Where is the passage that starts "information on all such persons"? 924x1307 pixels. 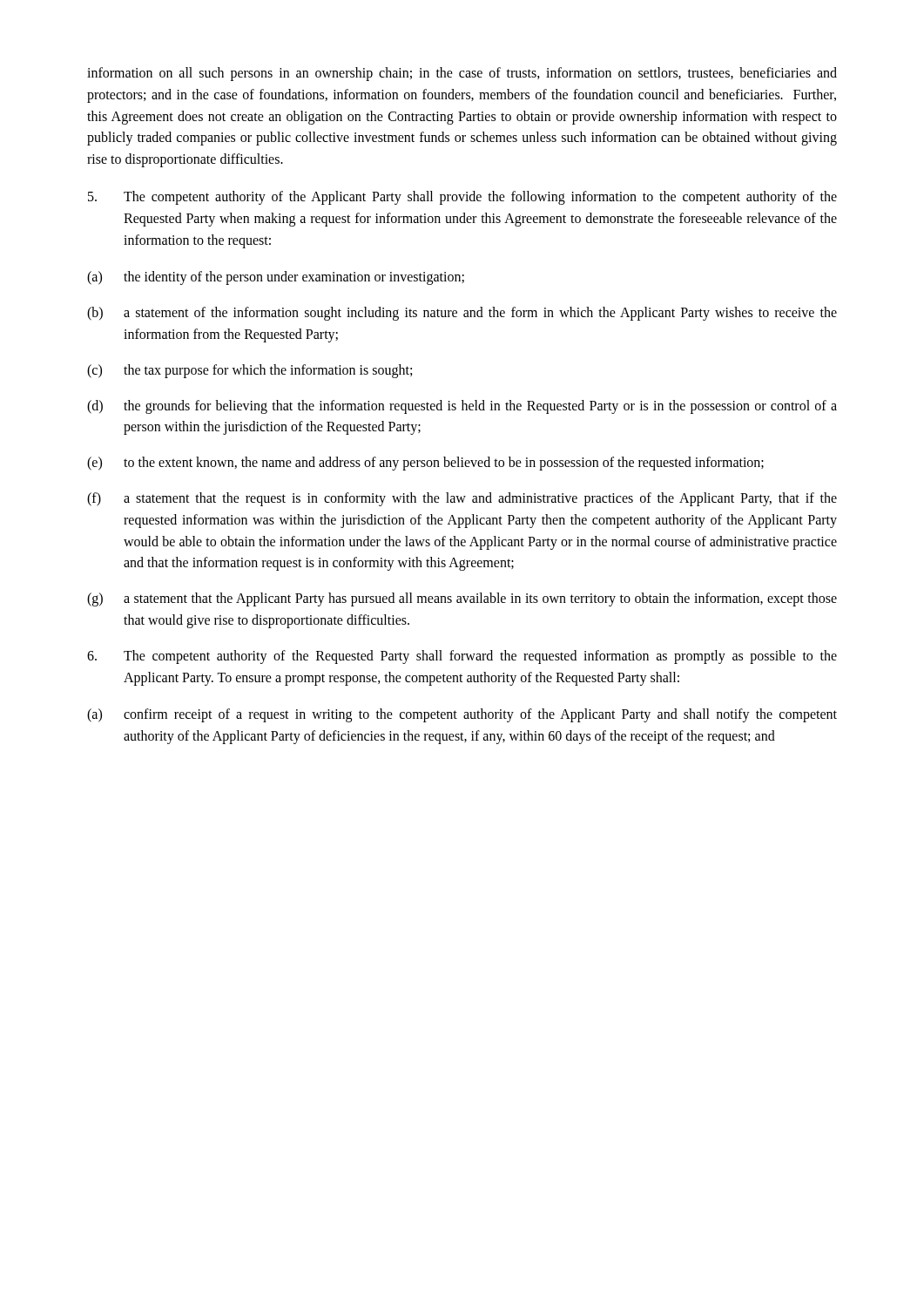462,116
